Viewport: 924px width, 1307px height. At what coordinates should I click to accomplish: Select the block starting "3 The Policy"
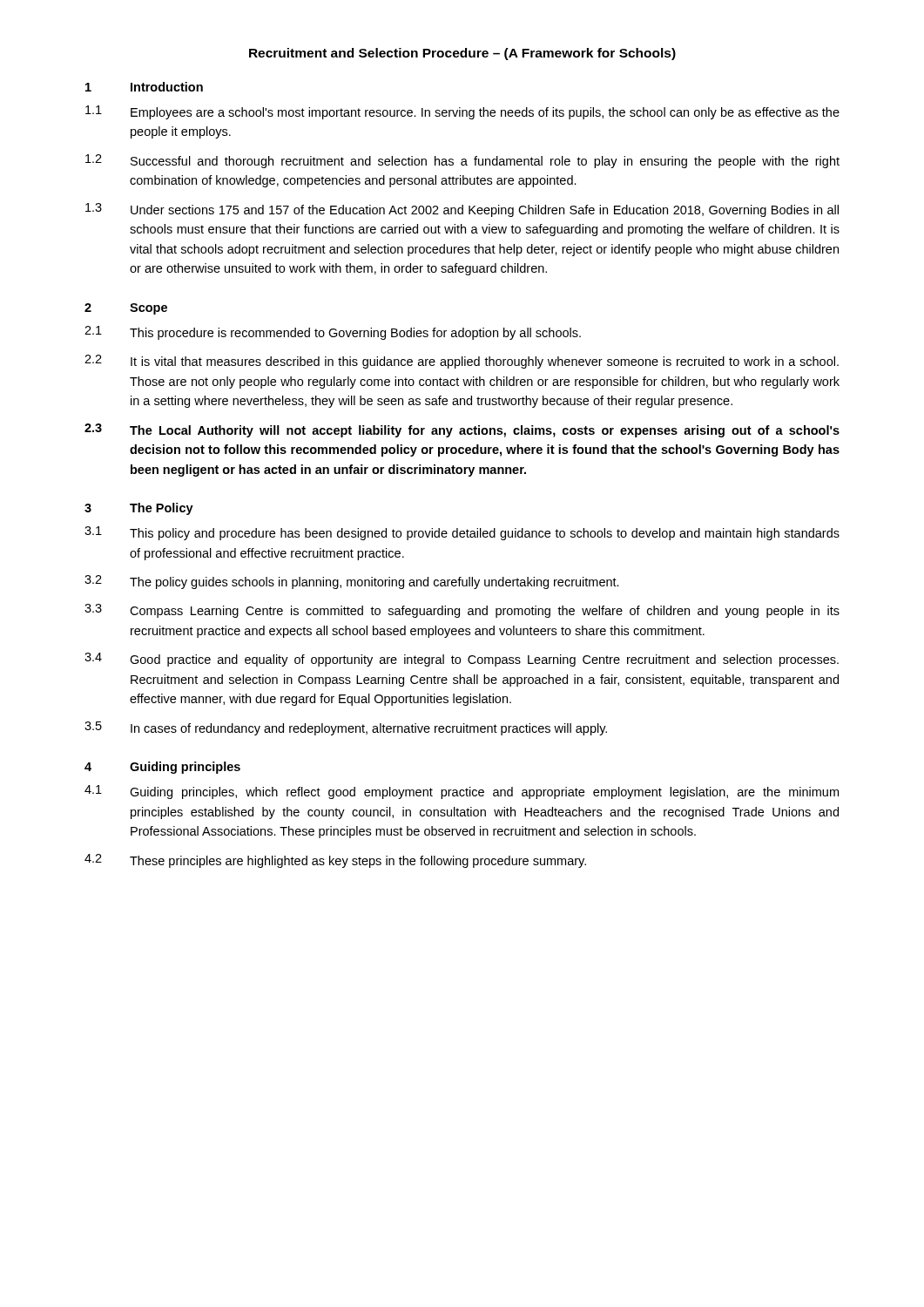coord(139,508)
